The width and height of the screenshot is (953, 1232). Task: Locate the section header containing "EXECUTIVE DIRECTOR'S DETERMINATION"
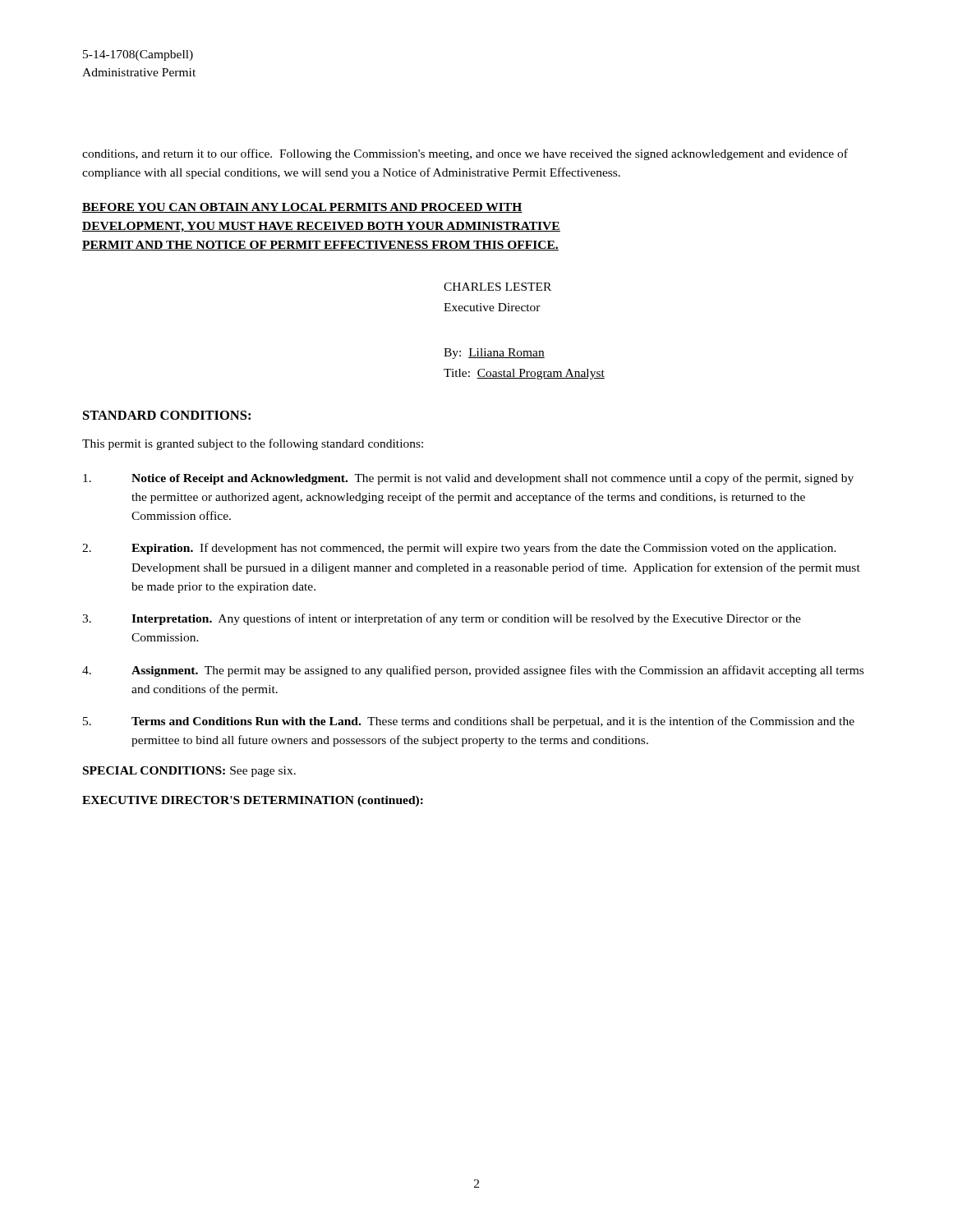pyautogui.click(x=253, y=799)
